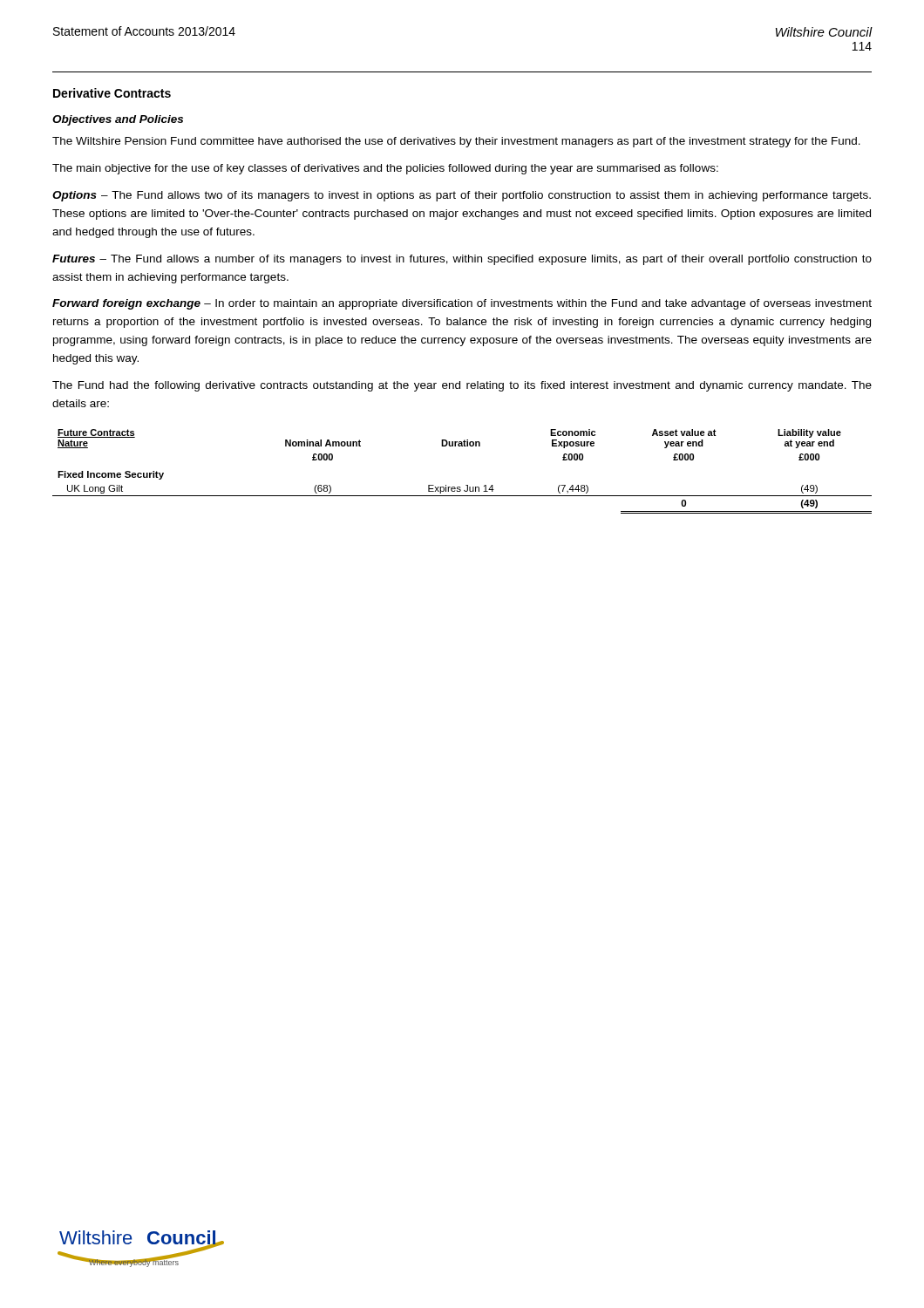The image size is (924, 1308).
Task: Find the text block starting "Objectives and Policies"
Action: tap(118, 119)
